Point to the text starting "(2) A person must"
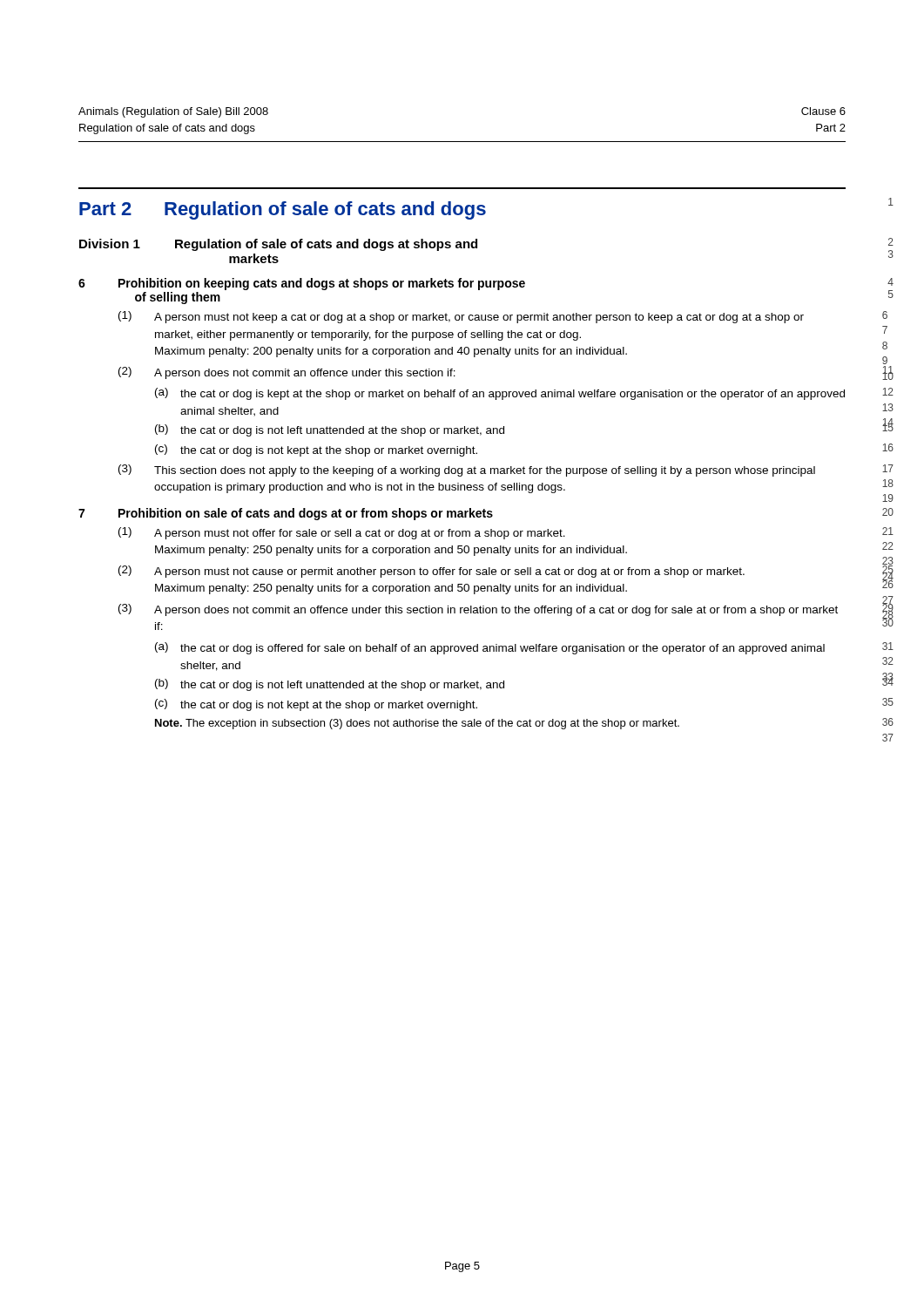Screen dimensions: 1307x924 (462, 580)
